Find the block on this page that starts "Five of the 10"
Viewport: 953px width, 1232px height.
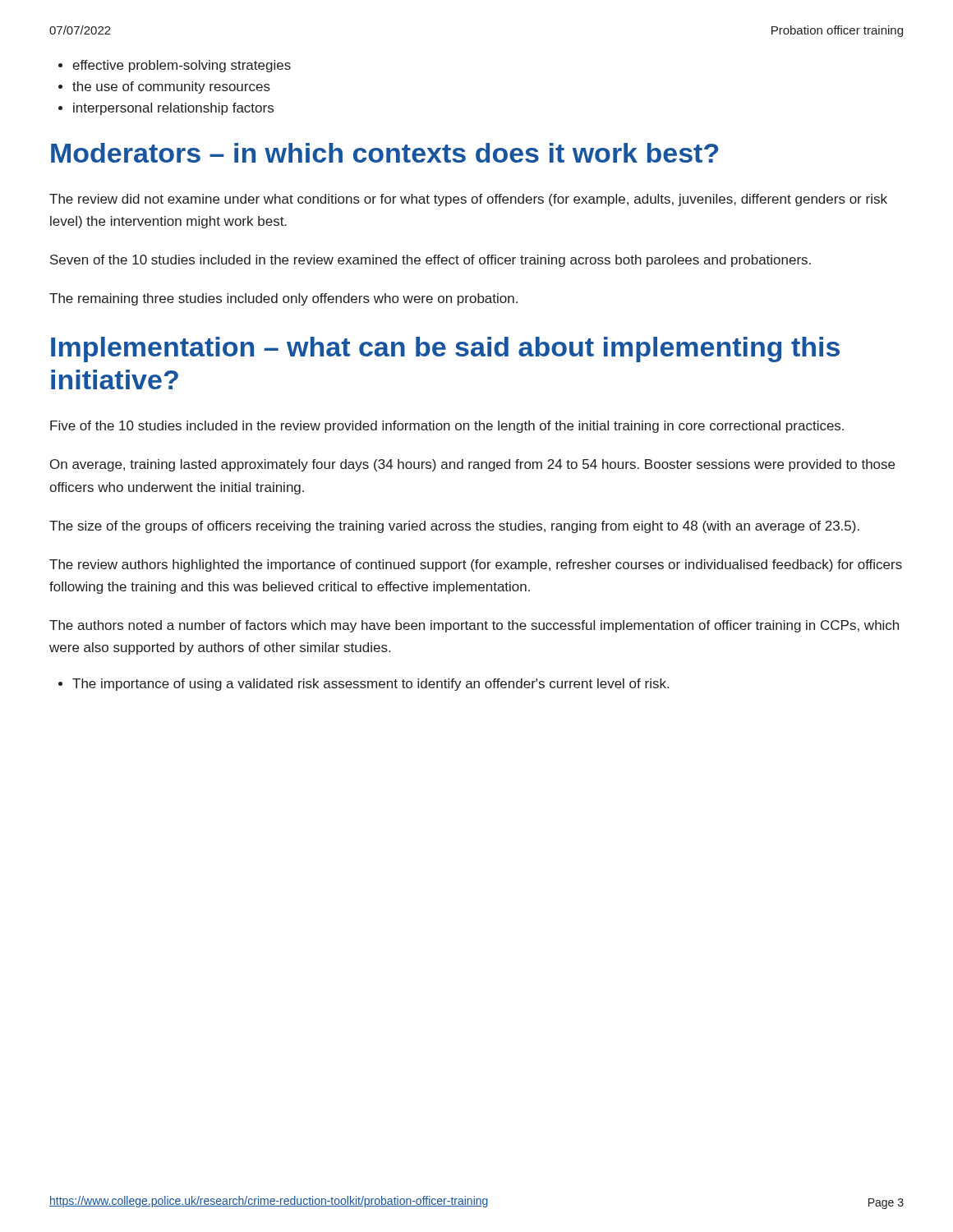click(447, 426)
